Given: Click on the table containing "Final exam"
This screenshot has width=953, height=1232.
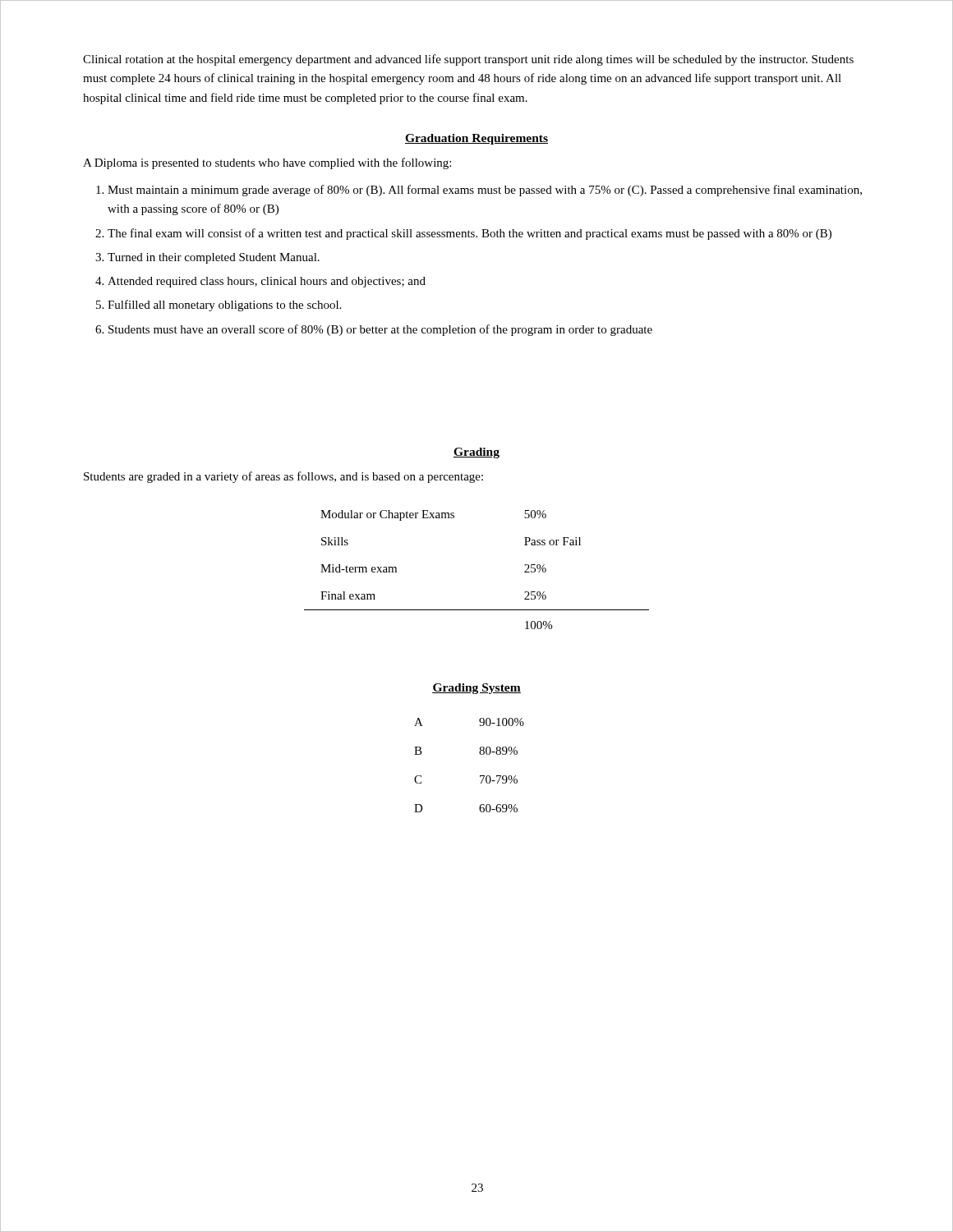Looking at the screenshot, I should tap(476, 568).
